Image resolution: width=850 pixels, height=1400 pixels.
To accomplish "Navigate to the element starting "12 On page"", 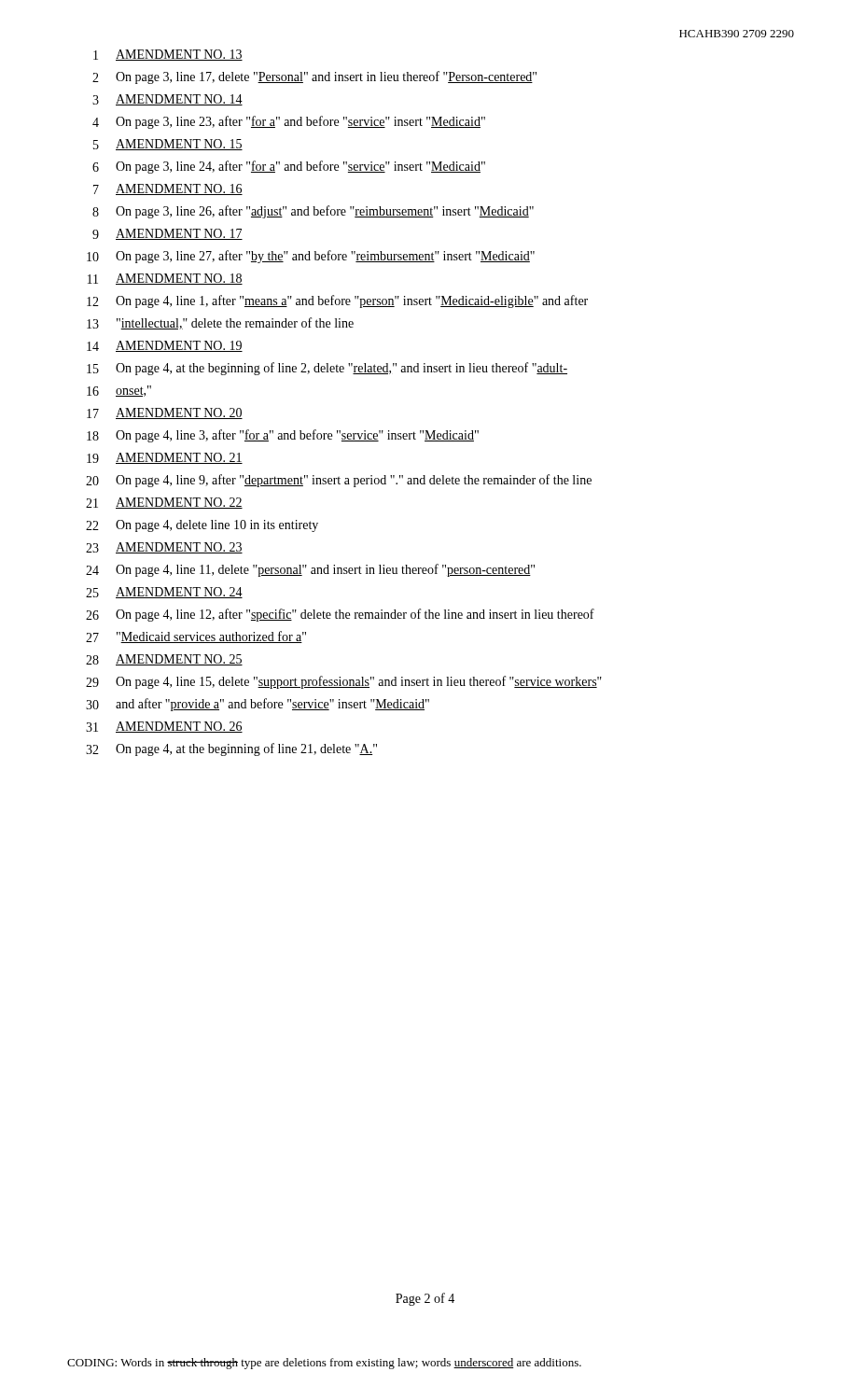I will tap(431, 301).
